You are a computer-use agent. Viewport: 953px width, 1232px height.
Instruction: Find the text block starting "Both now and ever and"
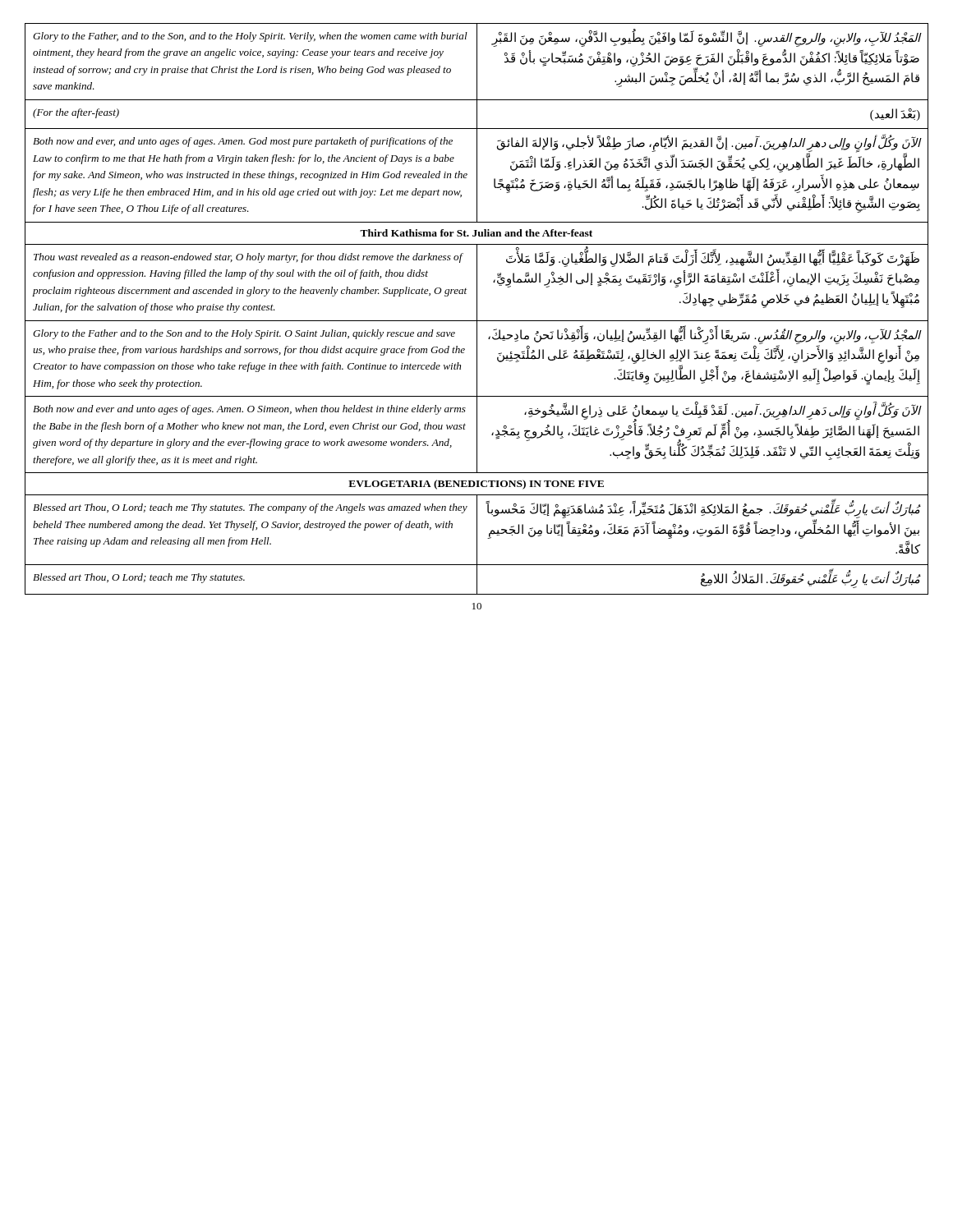[x=249, y=434]
